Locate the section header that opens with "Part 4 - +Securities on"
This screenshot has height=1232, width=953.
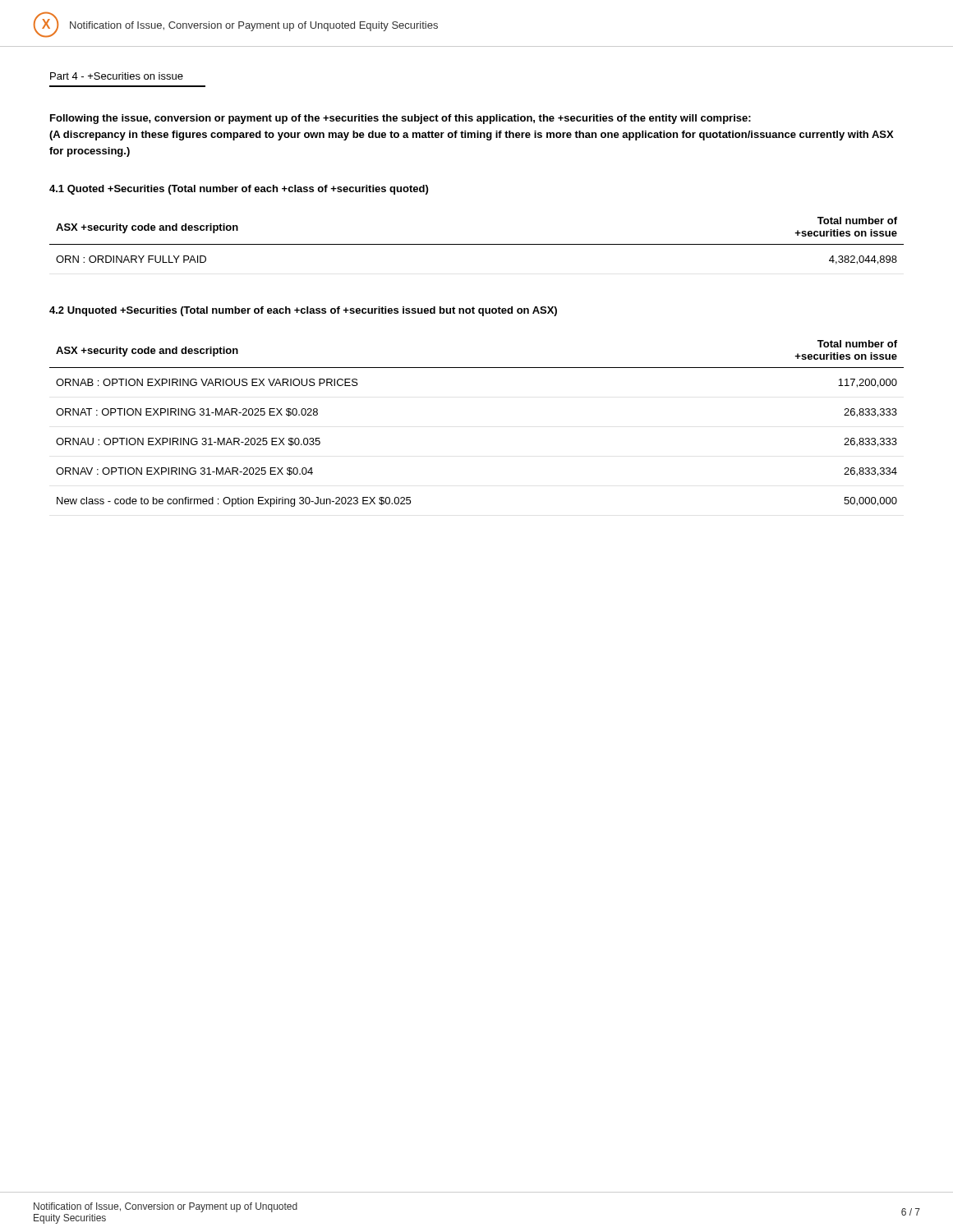(x=116, y=76)
